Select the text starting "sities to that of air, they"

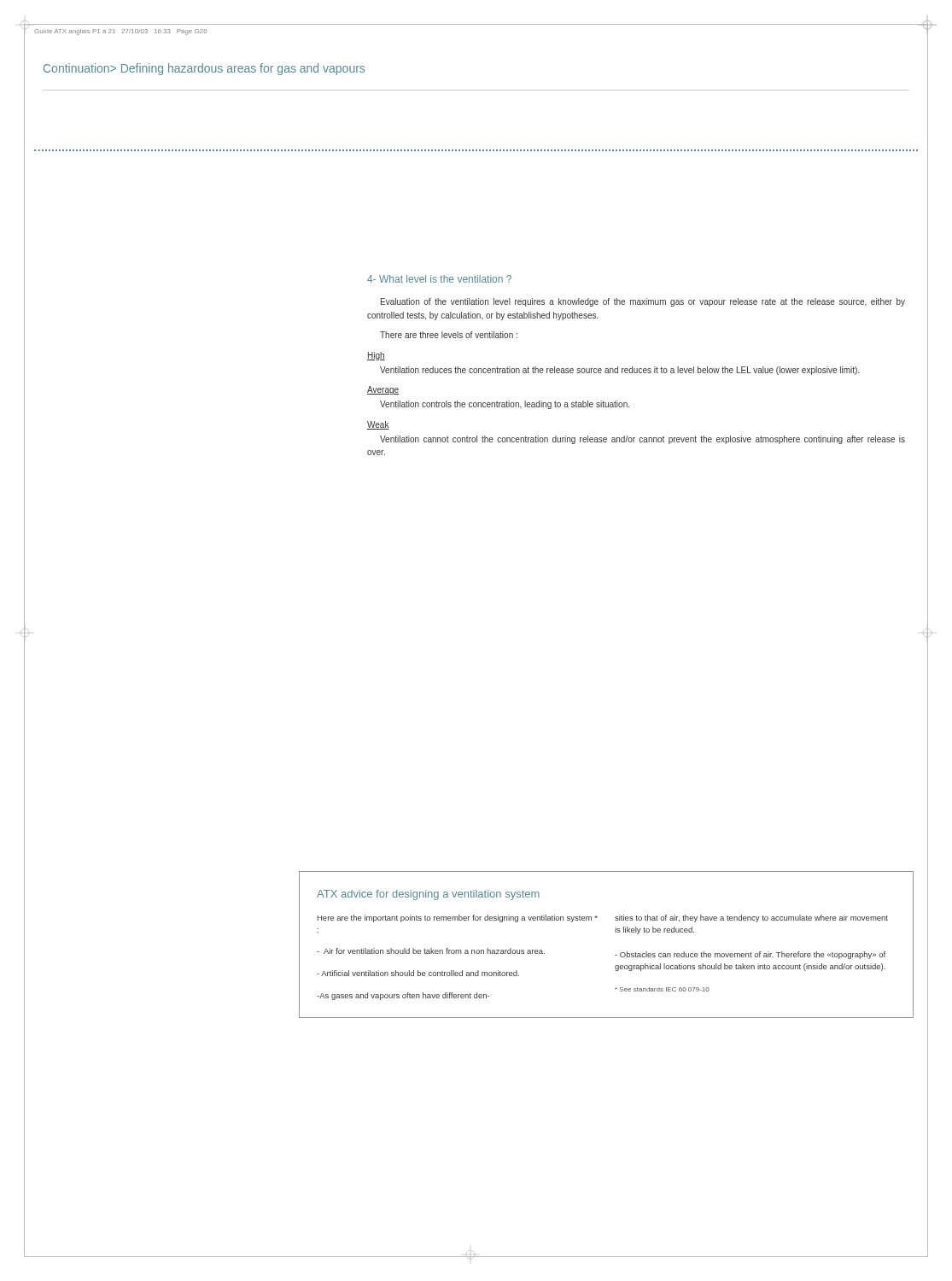point(751,924)
